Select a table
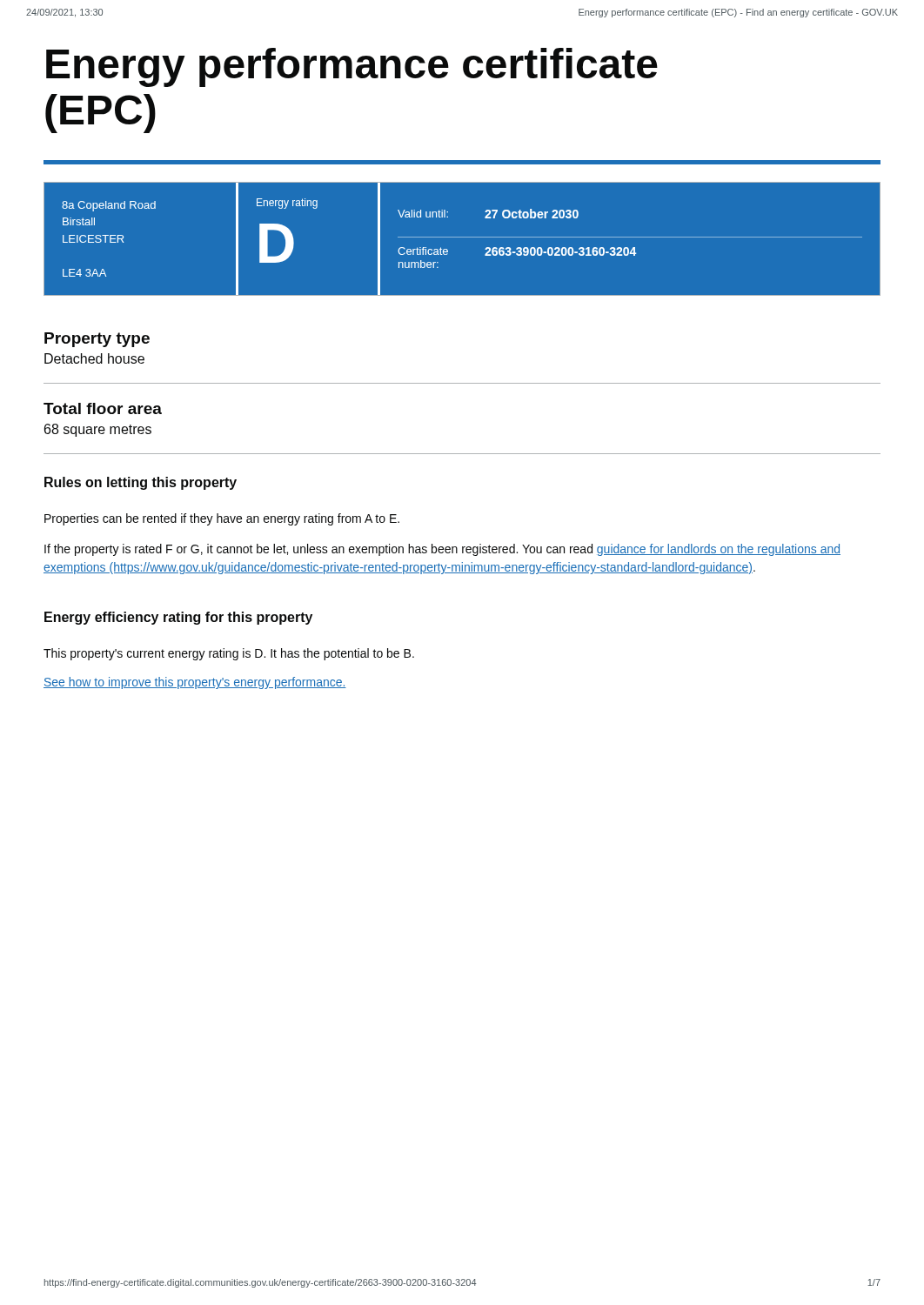924x1305 pixels. tap(462, 239)
